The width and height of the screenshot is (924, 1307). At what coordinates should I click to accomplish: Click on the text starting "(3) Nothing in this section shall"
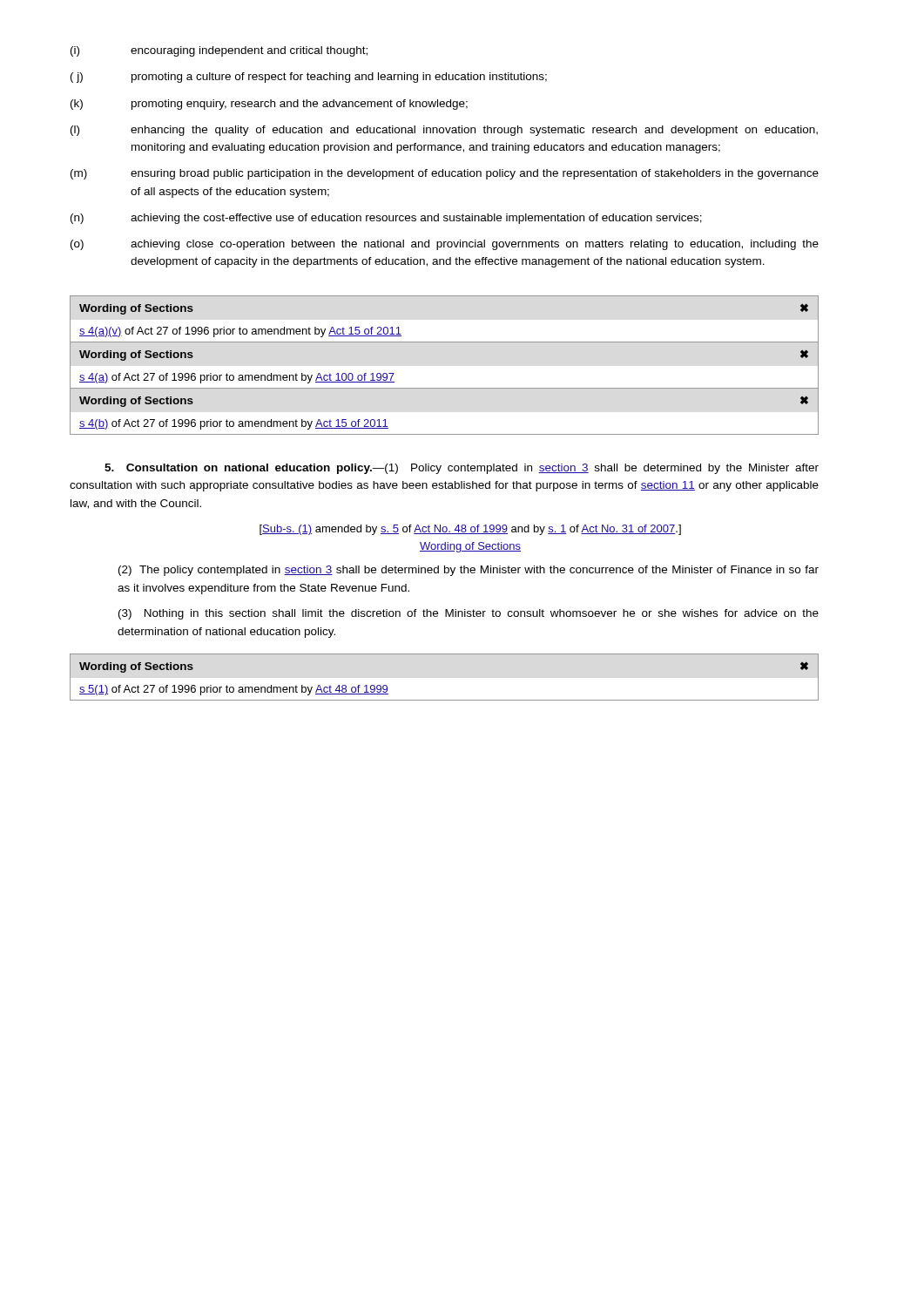click(468, 622)
